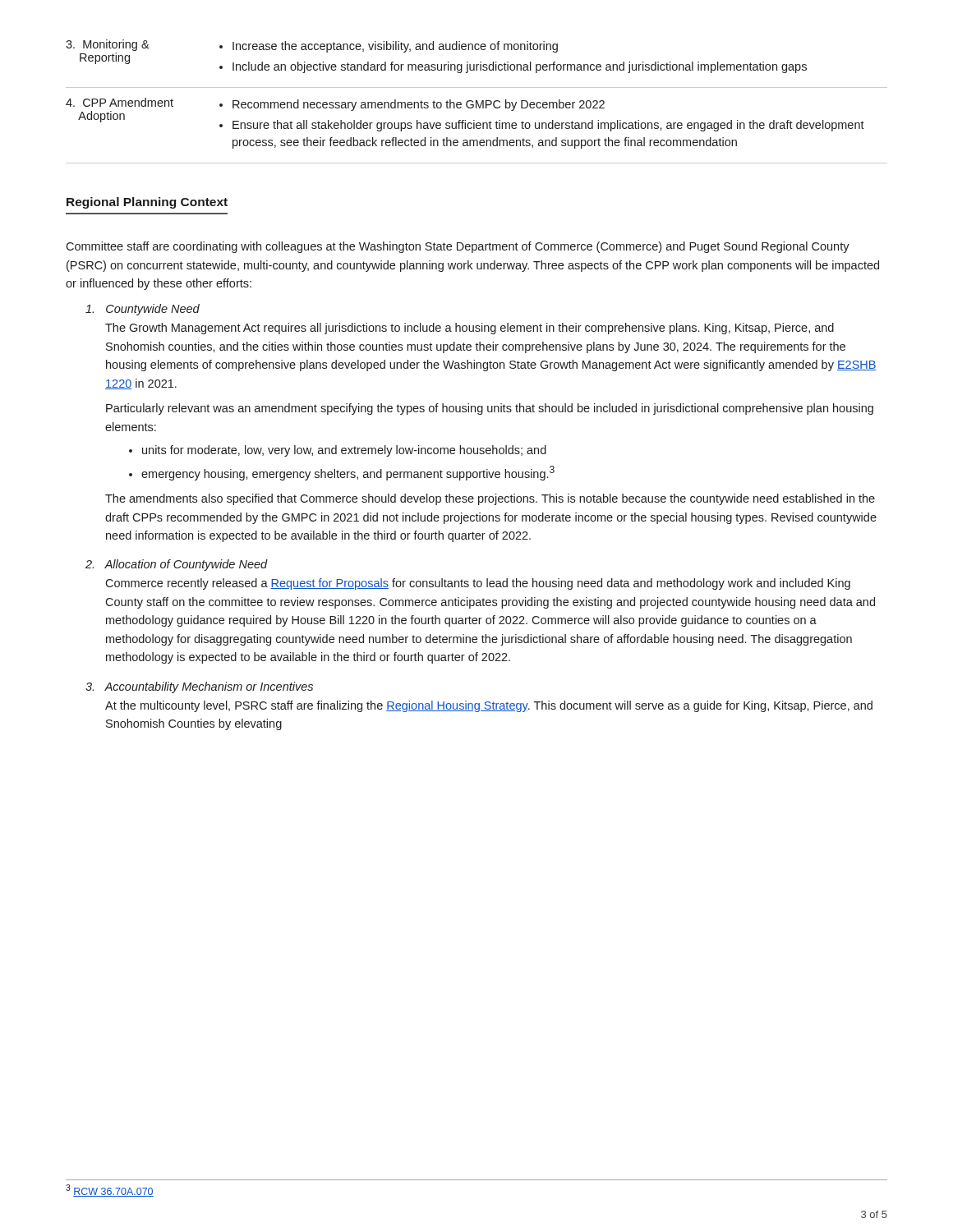Locate a table
Screen dimensions: 1232x953
coord(476,97)
